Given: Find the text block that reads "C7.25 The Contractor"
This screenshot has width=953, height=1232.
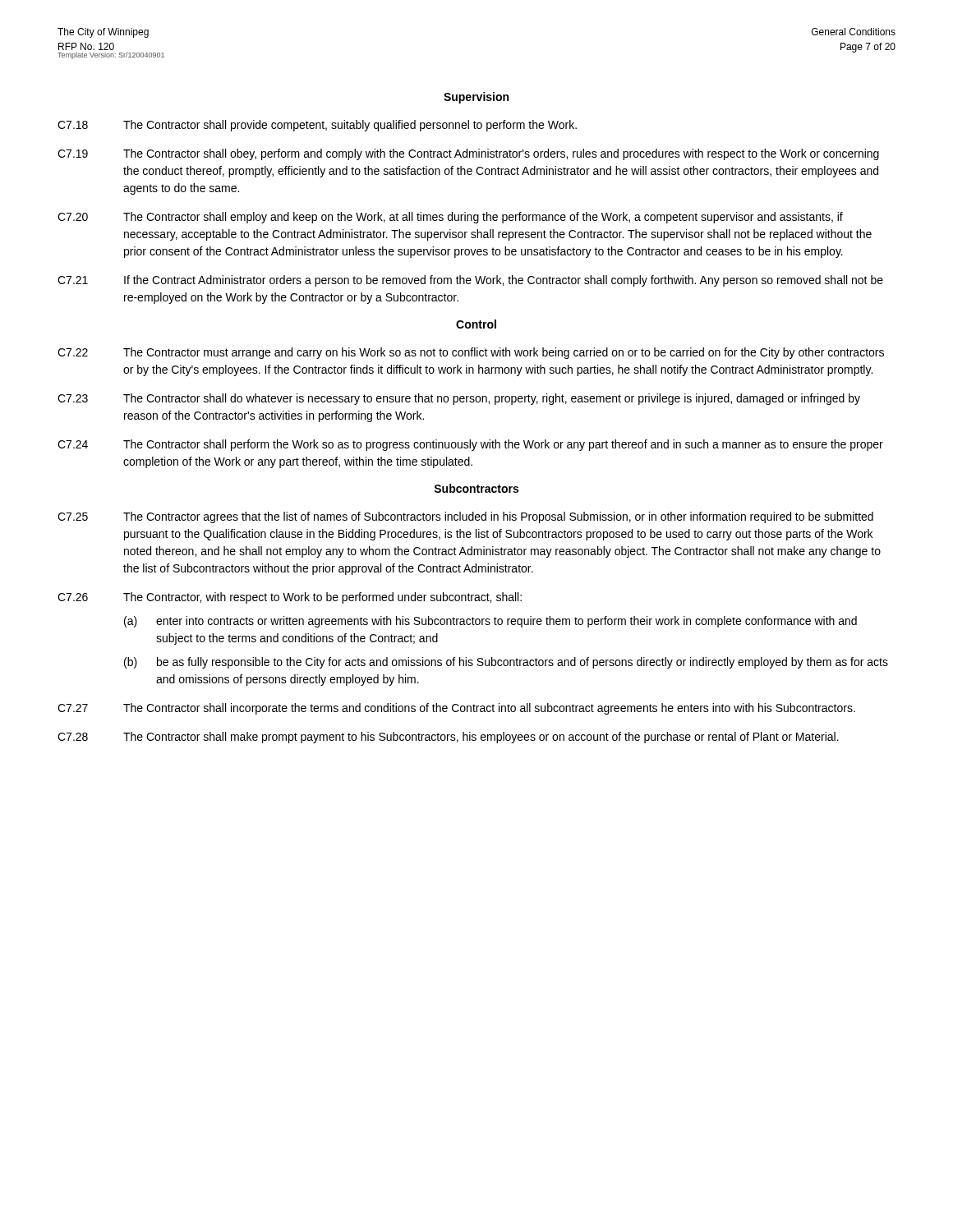Looking at the screenshot, I should [476, 543].
